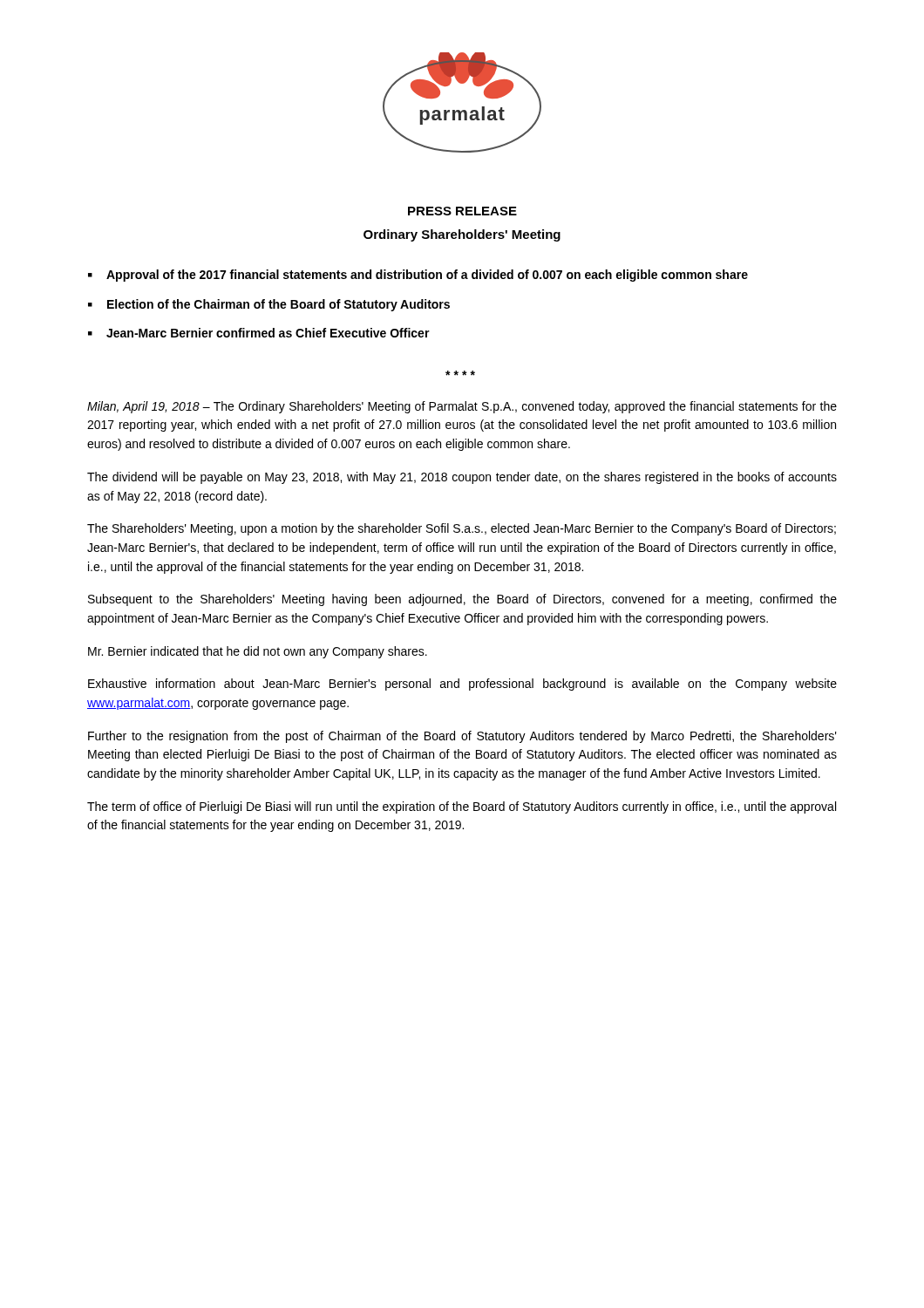Select the list item that says "▪ Election of the"

click(269, 306)
